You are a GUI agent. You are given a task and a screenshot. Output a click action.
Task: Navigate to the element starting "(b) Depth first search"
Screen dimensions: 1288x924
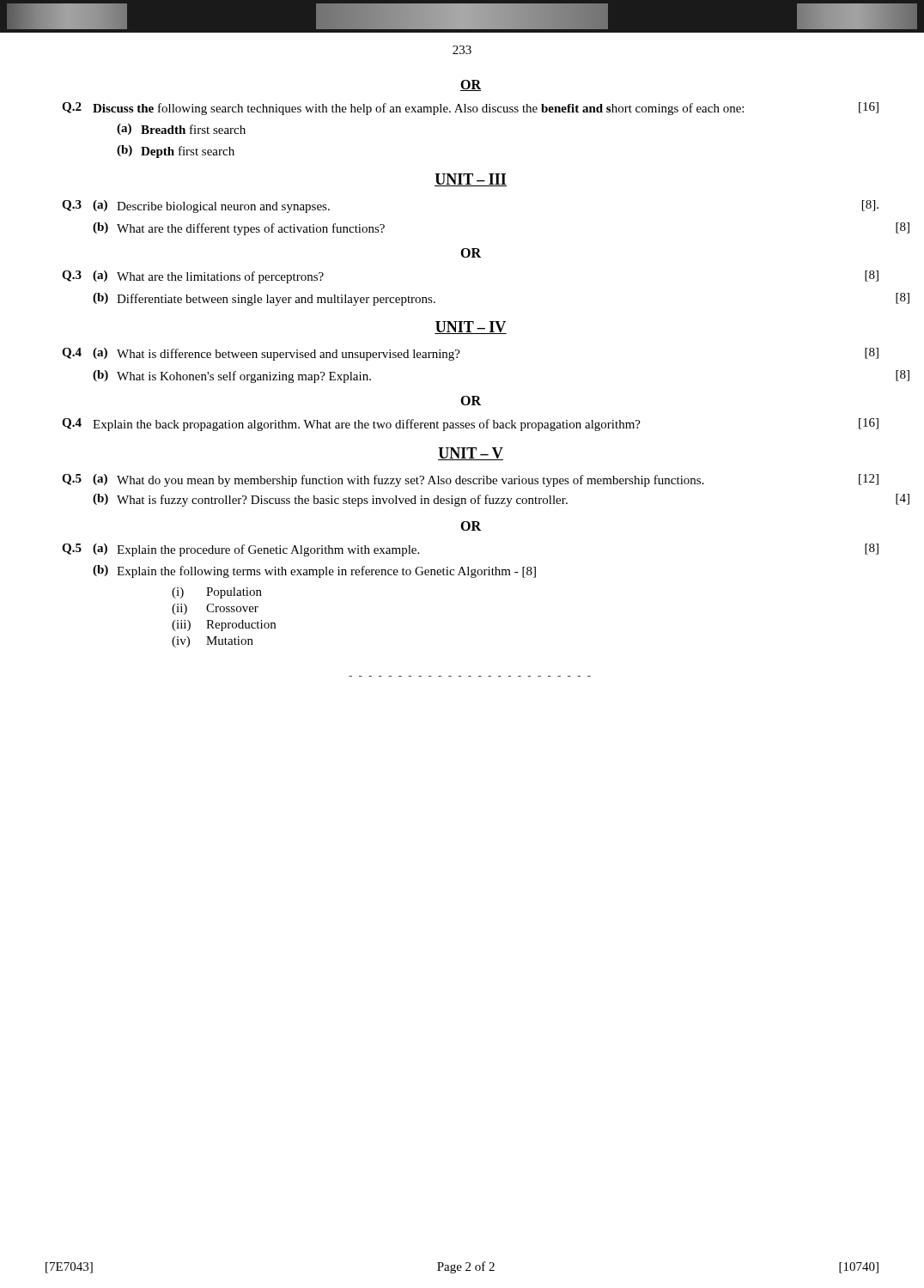176,152
